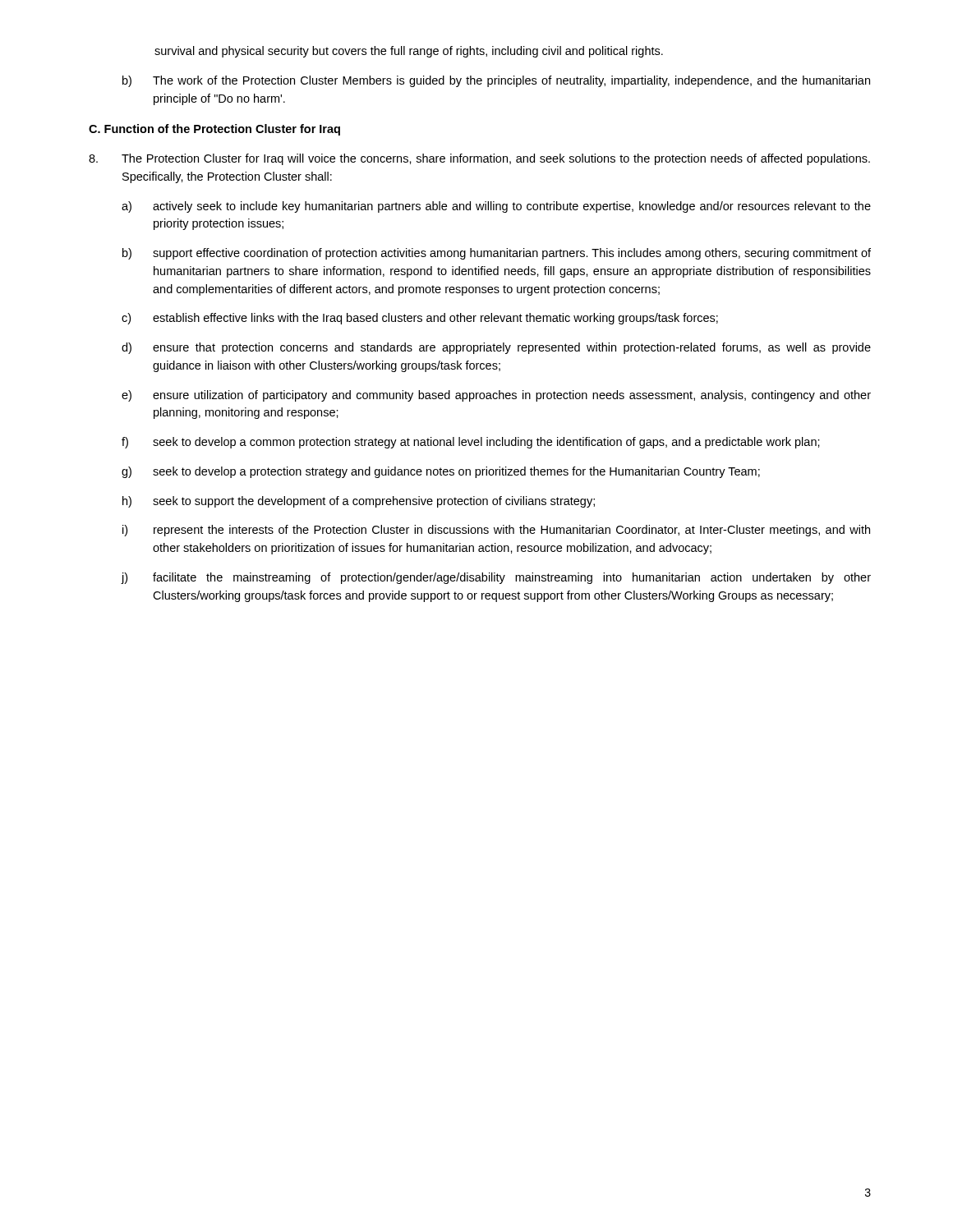Click on the list item containing "b) The work of the Protection Cluster"

(496, 90)
